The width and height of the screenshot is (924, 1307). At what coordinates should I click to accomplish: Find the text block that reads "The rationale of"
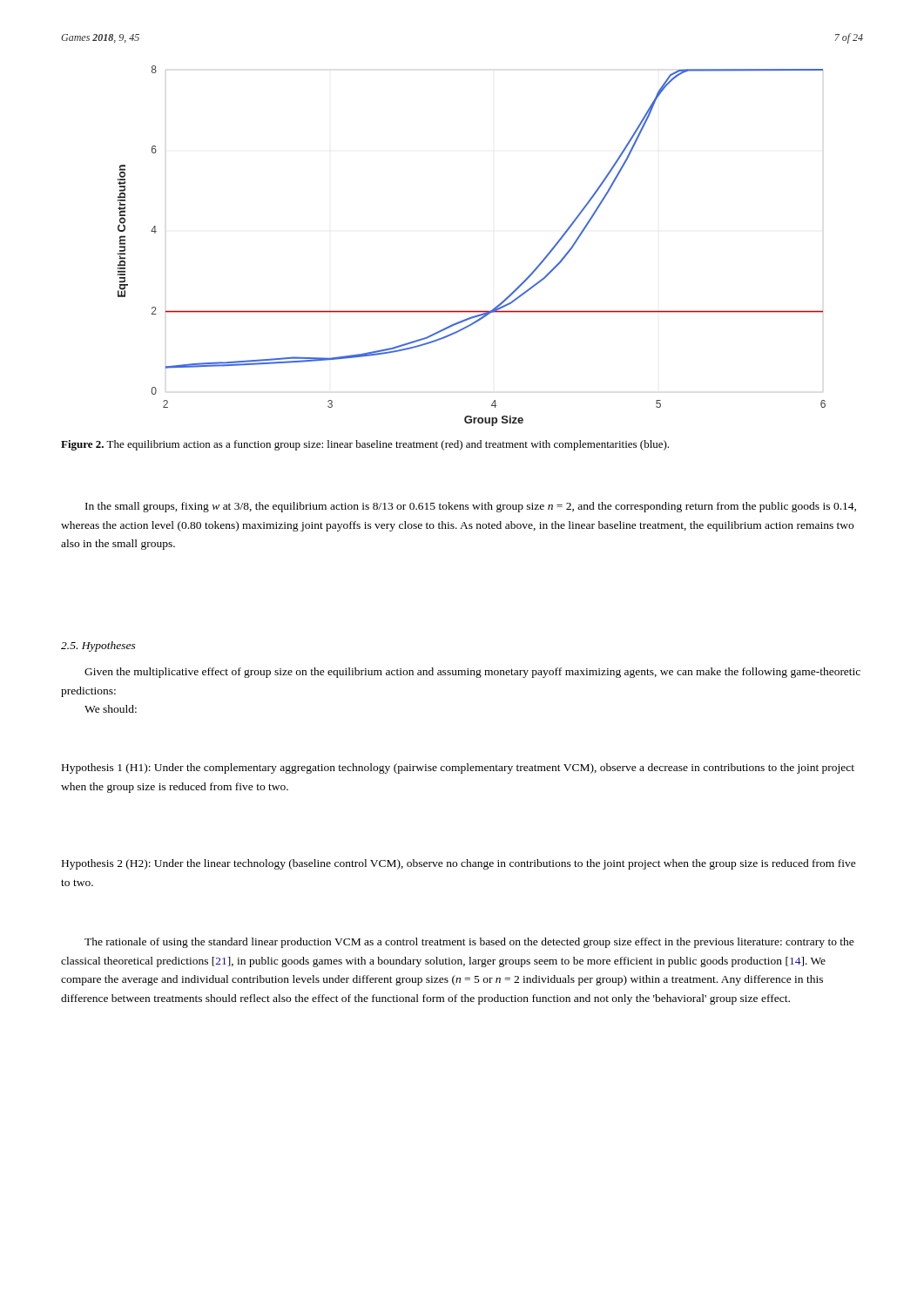462,970
